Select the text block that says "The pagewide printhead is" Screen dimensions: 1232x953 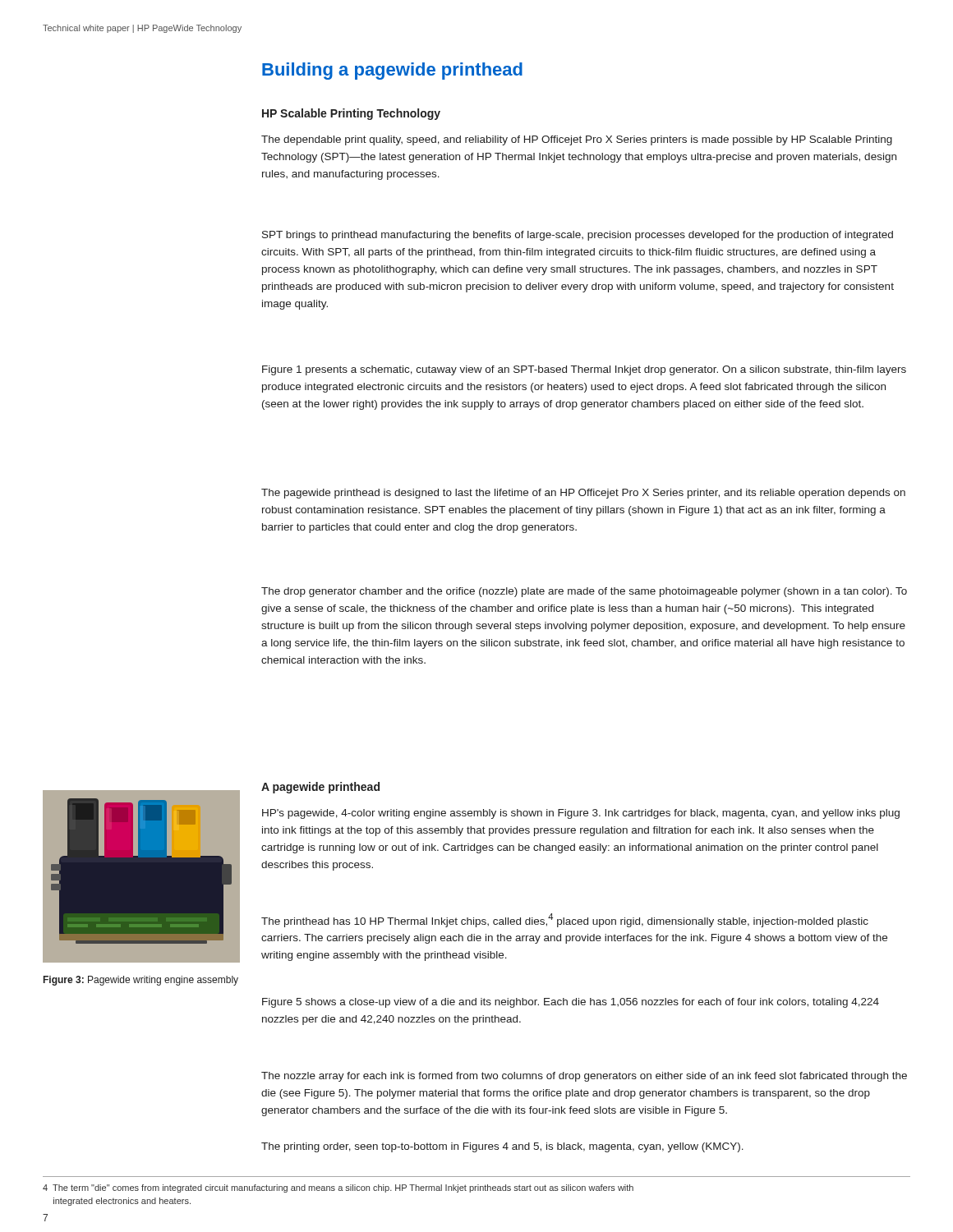click(583, 510)
